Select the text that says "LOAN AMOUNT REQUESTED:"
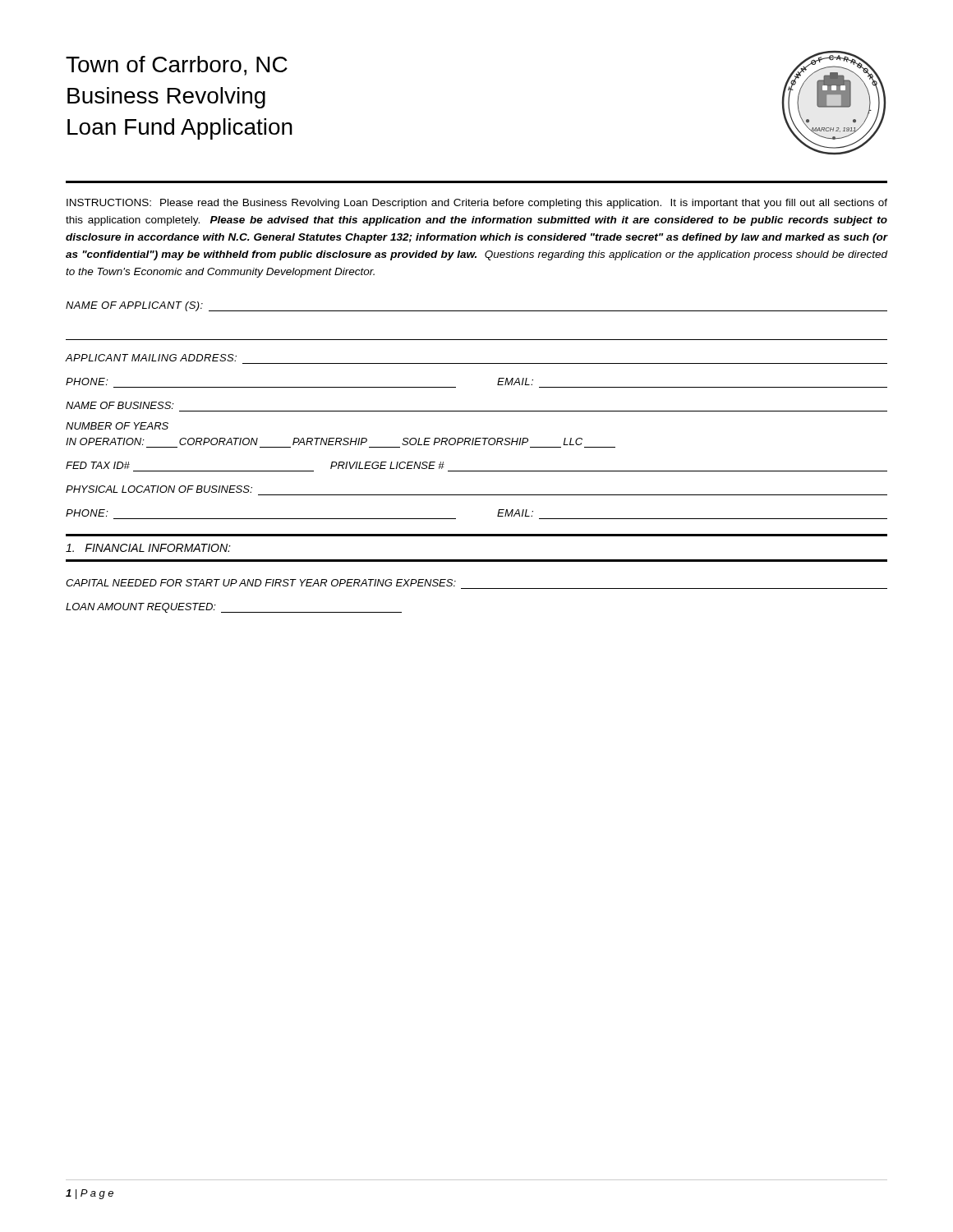Image resolution: width=953 pixels, height=1232 pixels. pyautogui.click(x=234, y=605)
